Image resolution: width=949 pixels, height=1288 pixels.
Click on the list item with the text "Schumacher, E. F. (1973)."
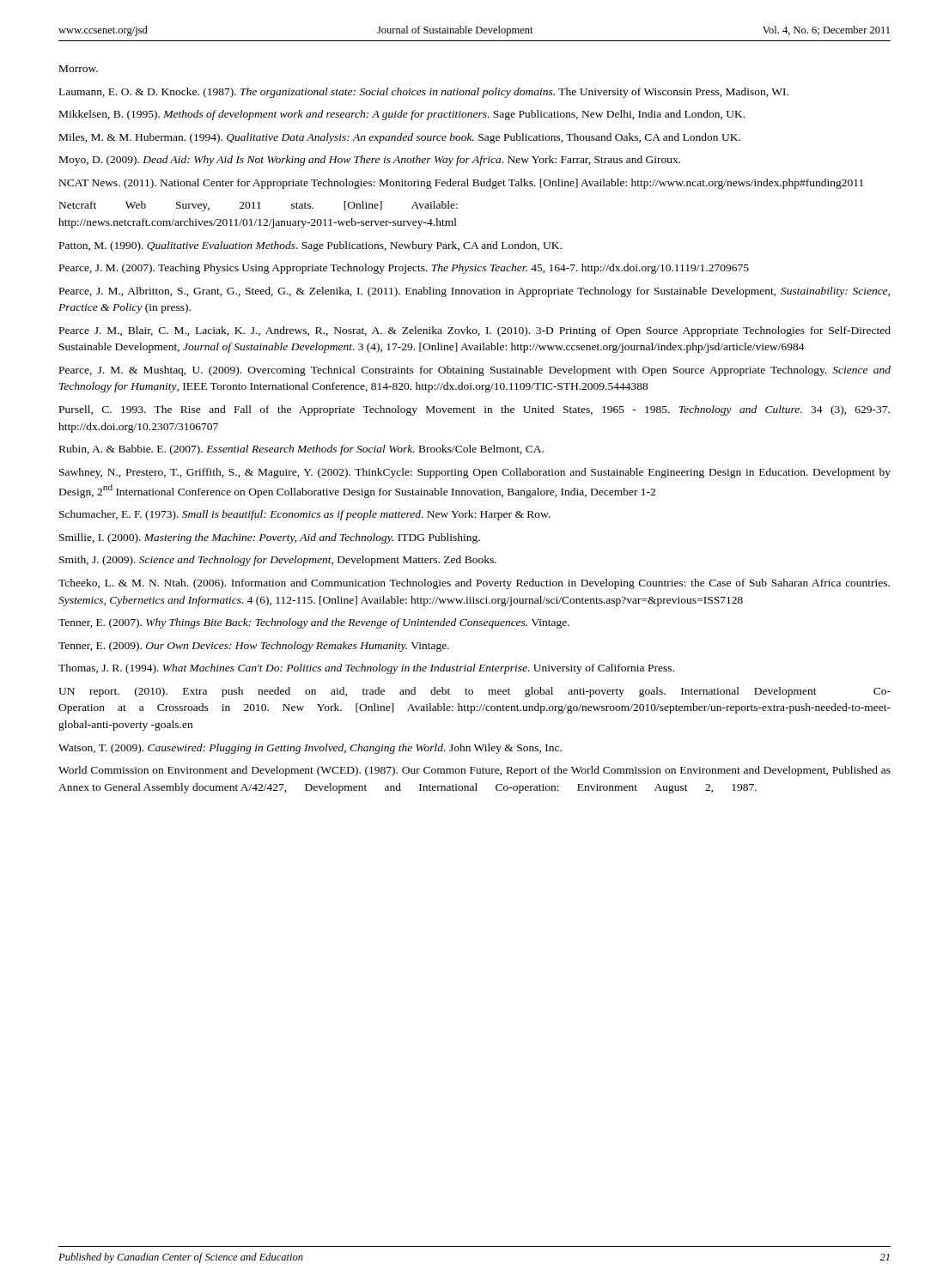click(x=305, y=514)
